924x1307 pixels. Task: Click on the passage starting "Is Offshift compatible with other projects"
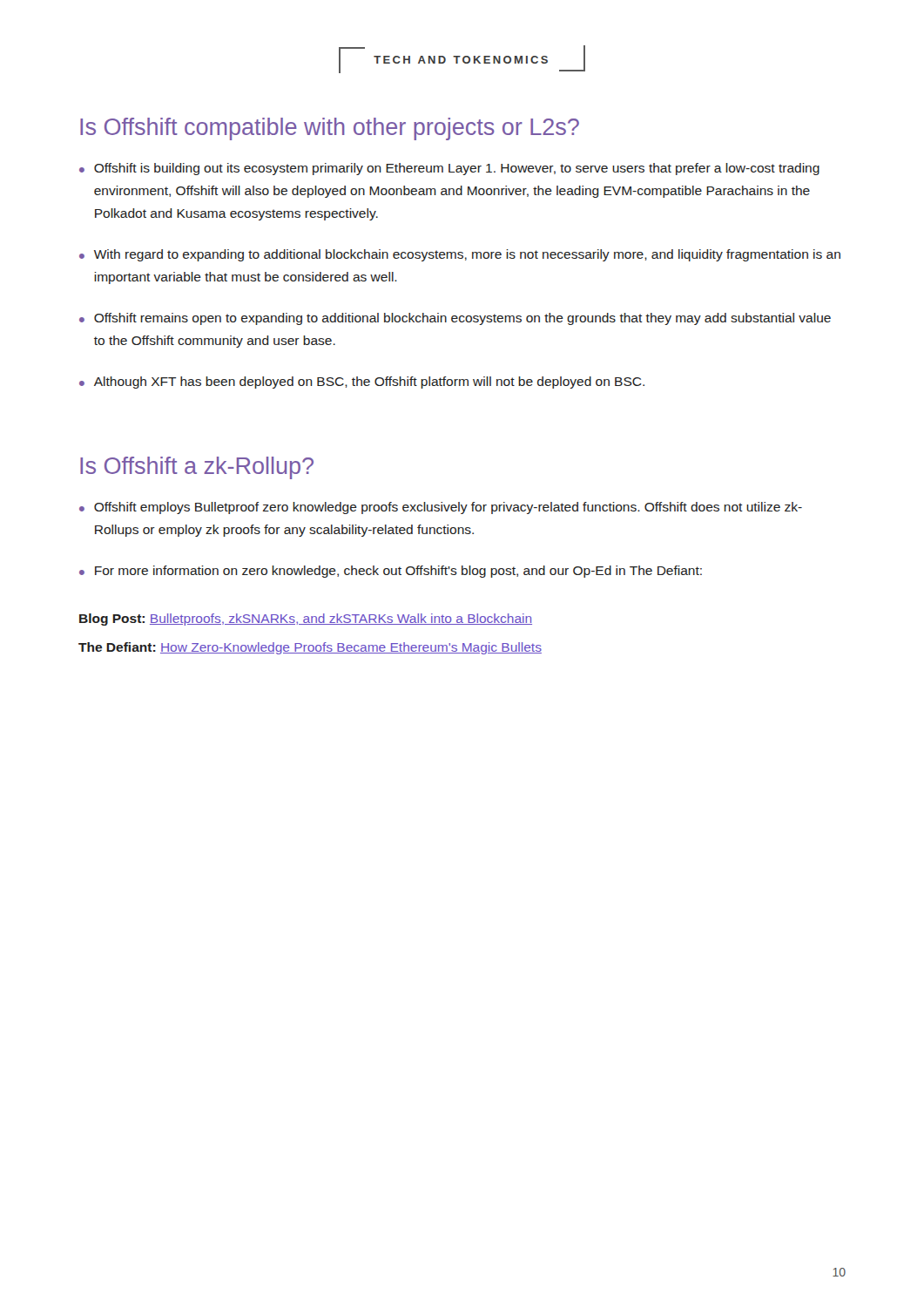(462, 127)
